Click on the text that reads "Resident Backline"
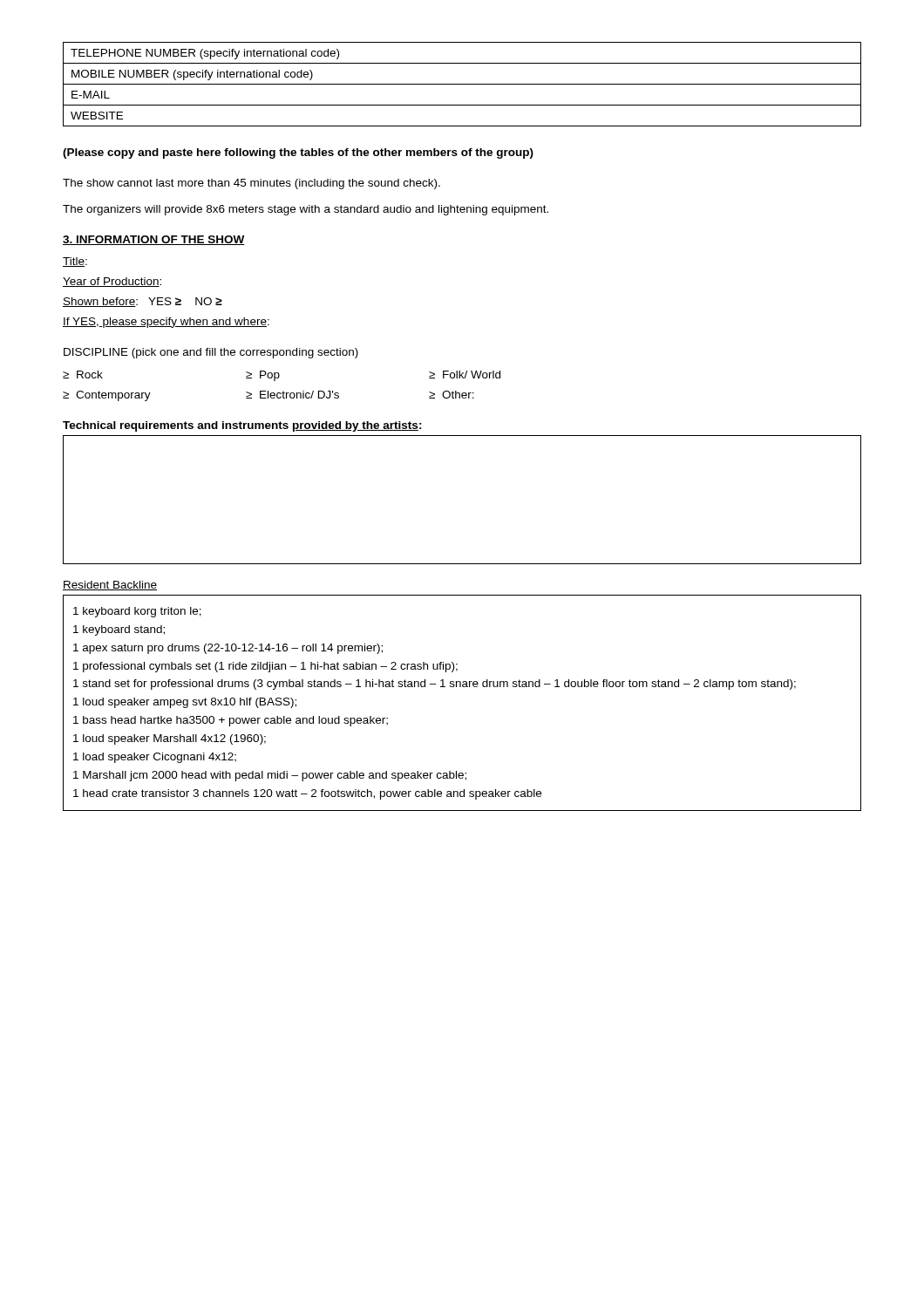924x1308 pixels. pos(110,584)
